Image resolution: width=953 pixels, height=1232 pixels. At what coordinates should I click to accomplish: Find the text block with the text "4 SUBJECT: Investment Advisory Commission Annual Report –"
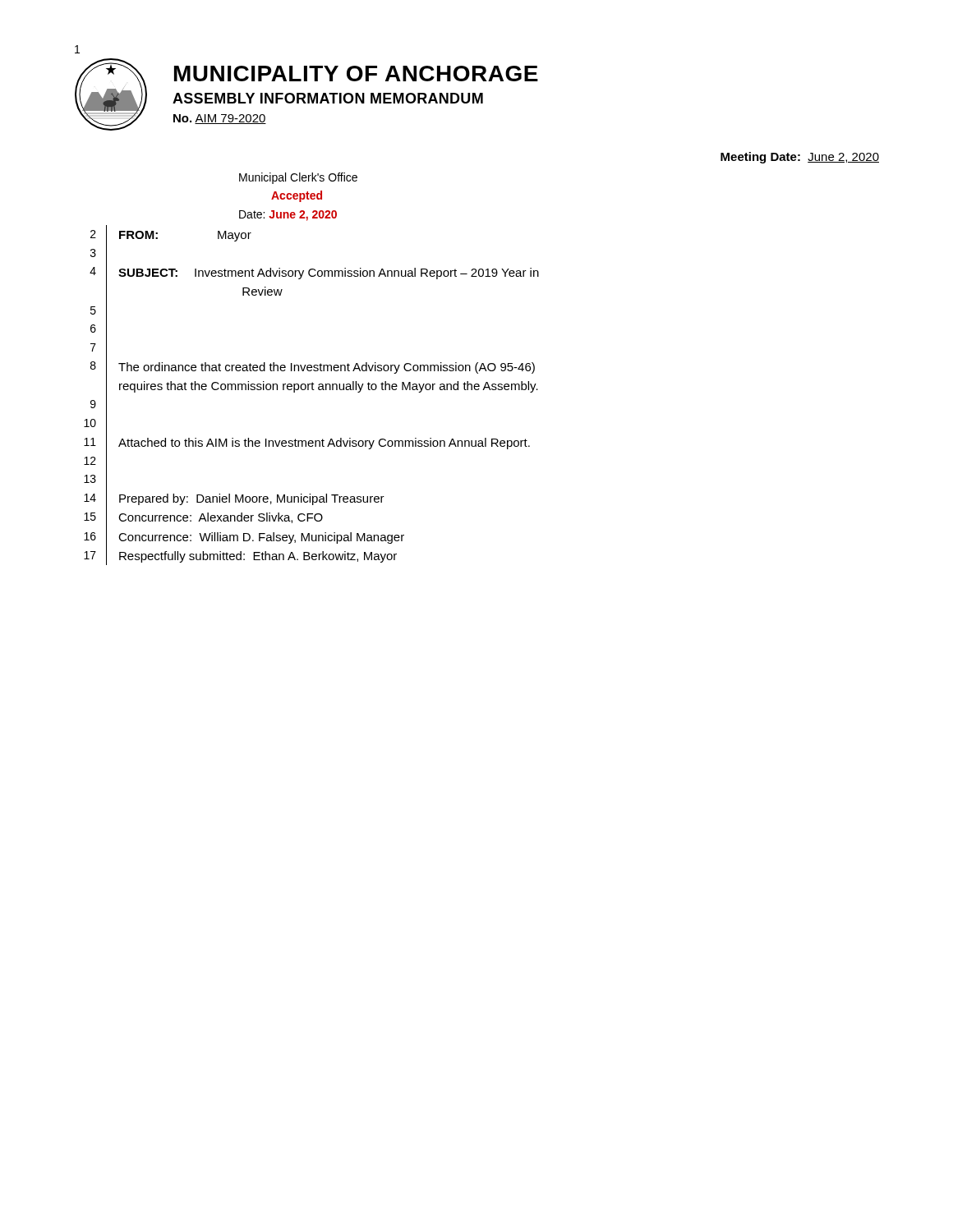[x=476, y=282]
